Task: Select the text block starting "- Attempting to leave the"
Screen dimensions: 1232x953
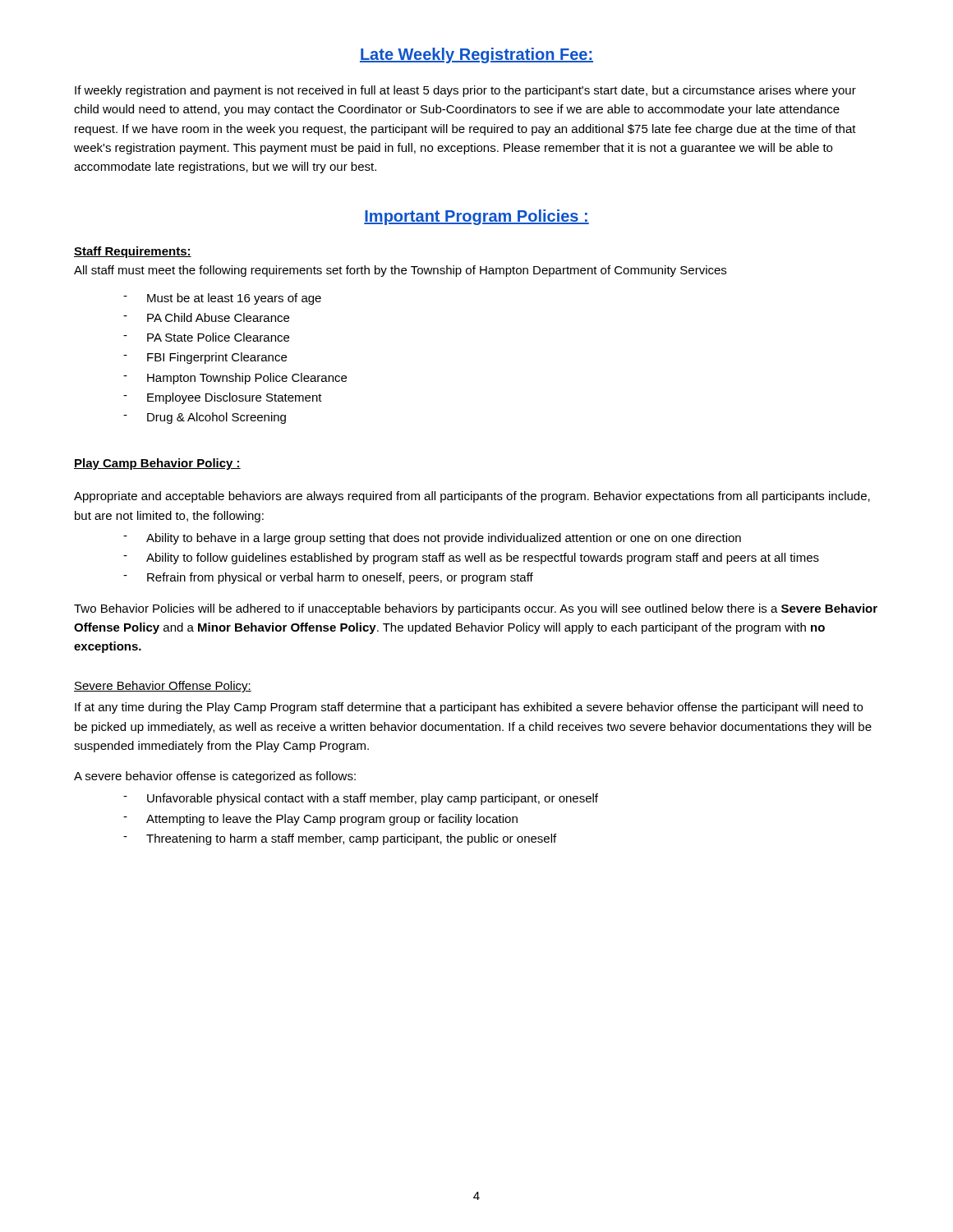Action: click(501, 818)
